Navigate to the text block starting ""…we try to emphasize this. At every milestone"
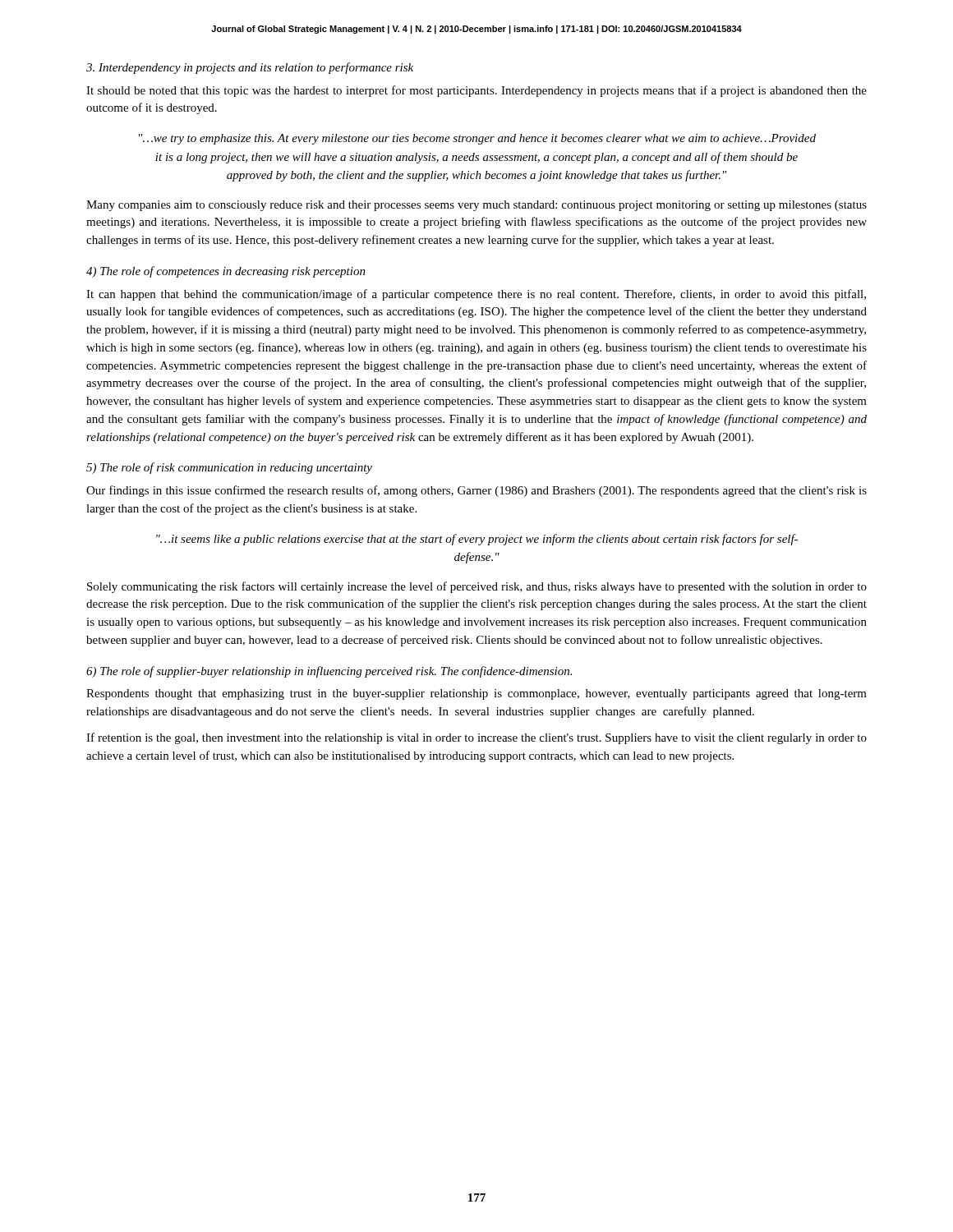Viewport: 953px width, 1232px height. [476, 157]
